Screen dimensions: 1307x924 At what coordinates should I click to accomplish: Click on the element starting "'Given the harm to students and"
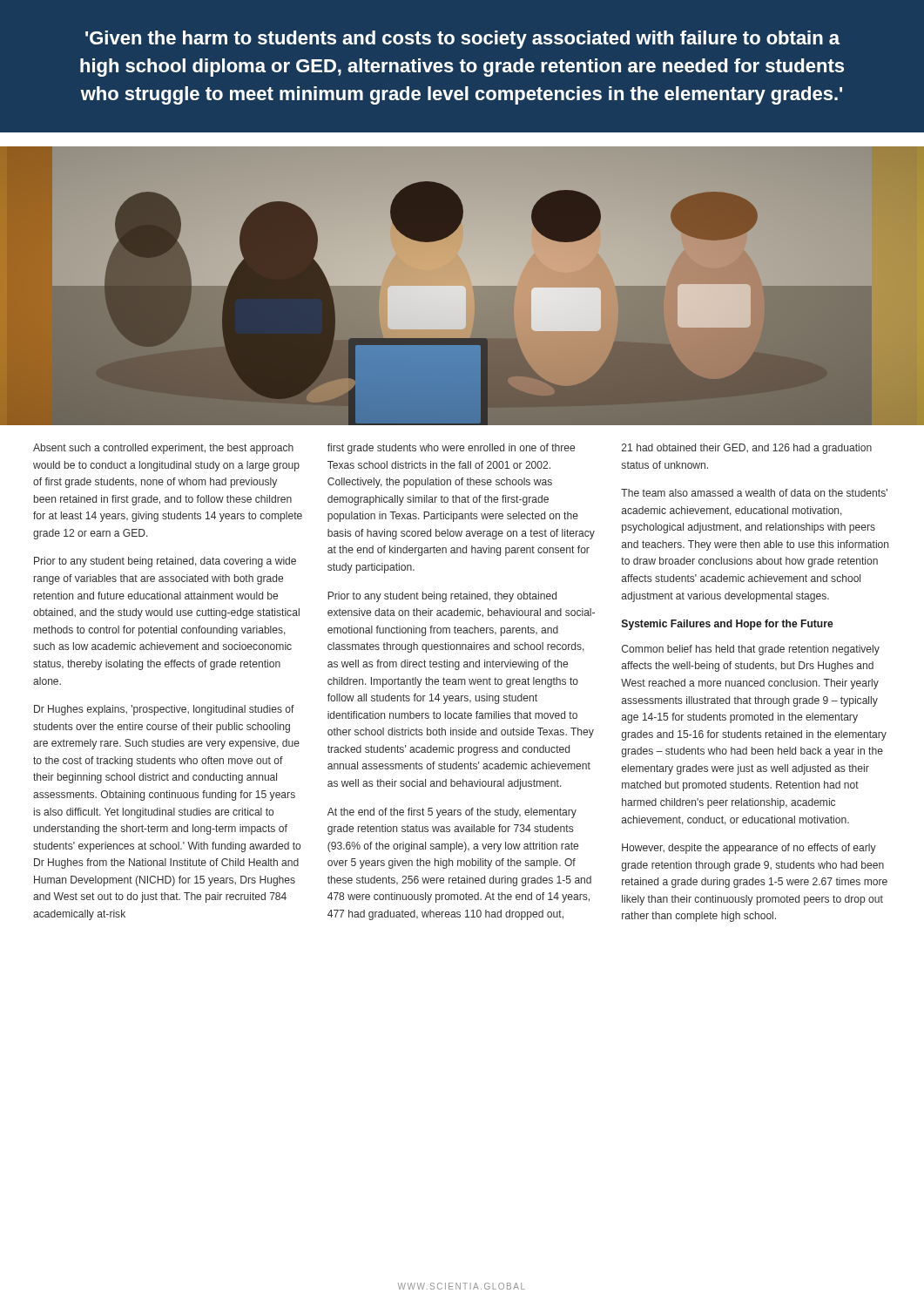click(462, 66)
